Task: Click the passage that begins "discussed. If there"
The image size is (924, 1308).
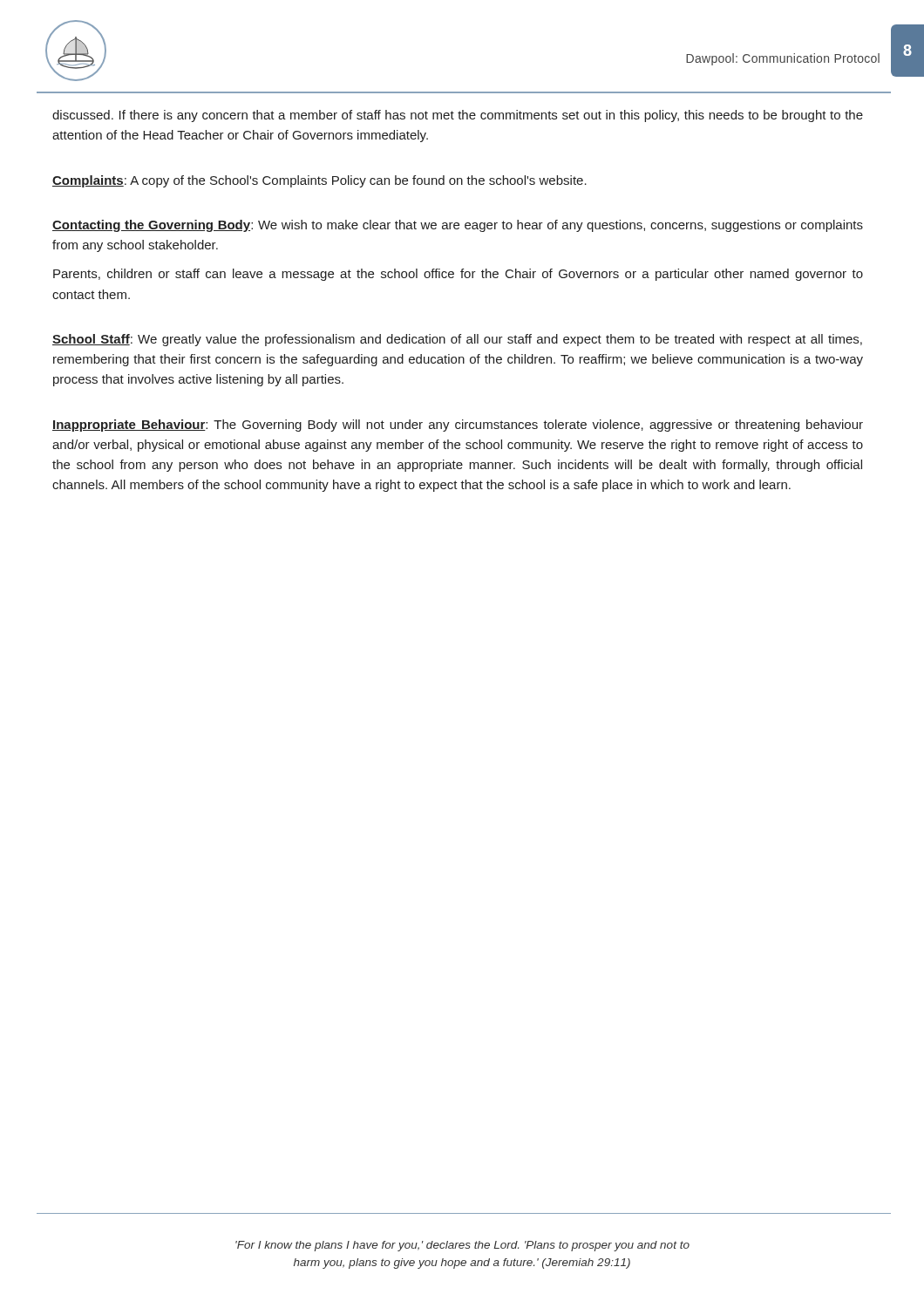Action: (x=458, y=125)
